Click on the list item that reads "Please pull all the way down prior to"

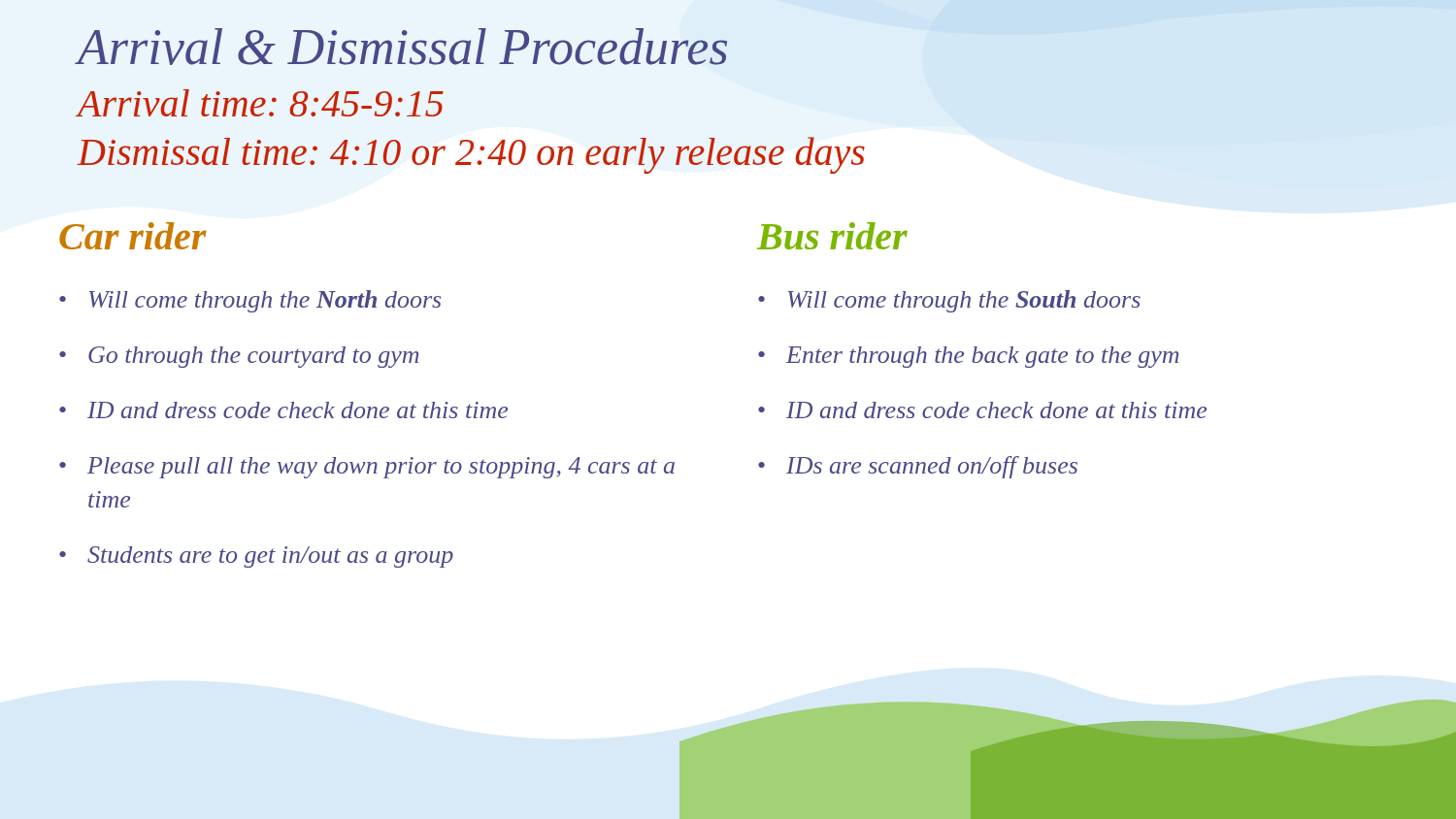pyautogui.click(x=381, y=483)
